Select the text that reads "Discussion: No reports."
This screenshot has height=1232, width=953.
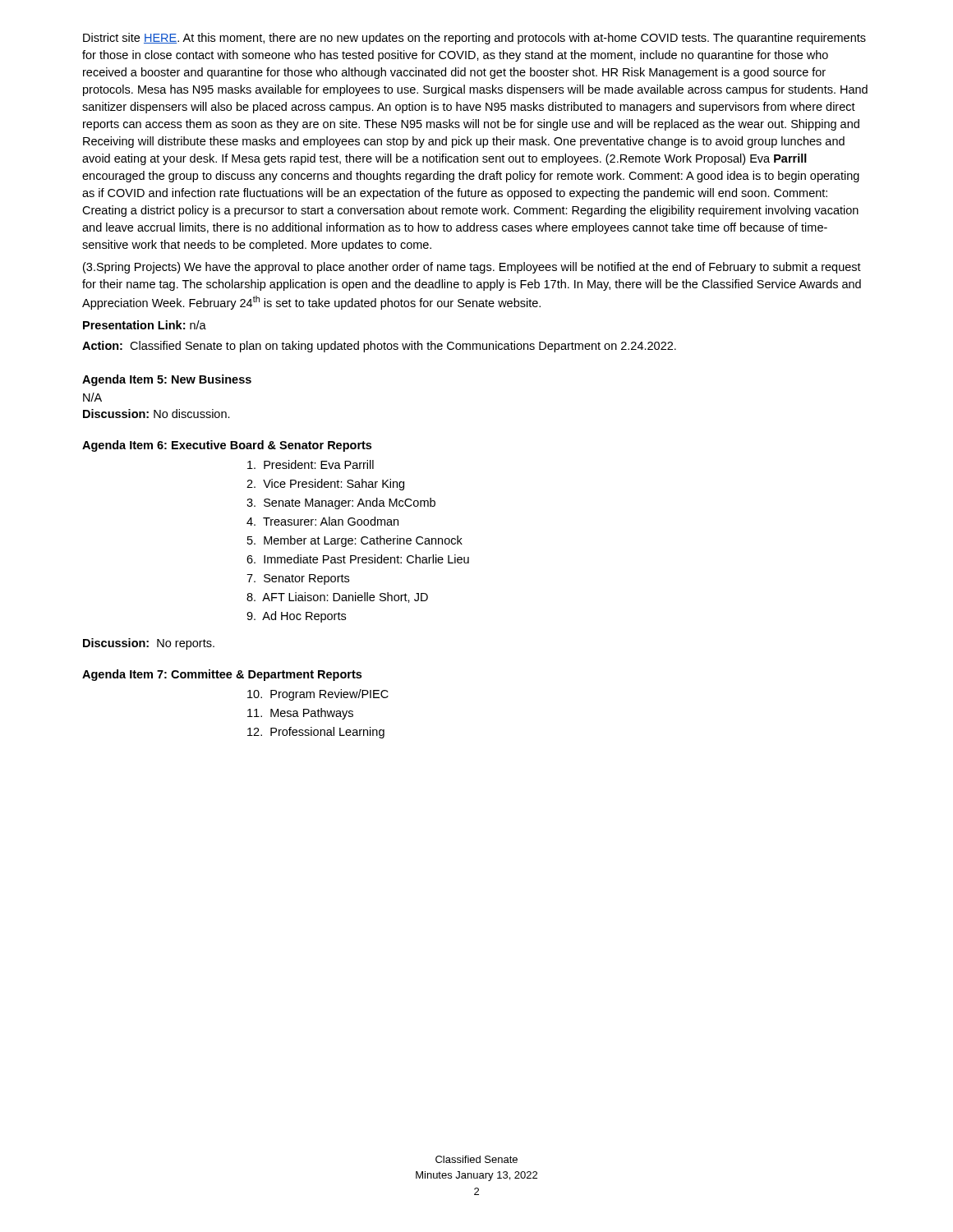(x=149, y=643)
